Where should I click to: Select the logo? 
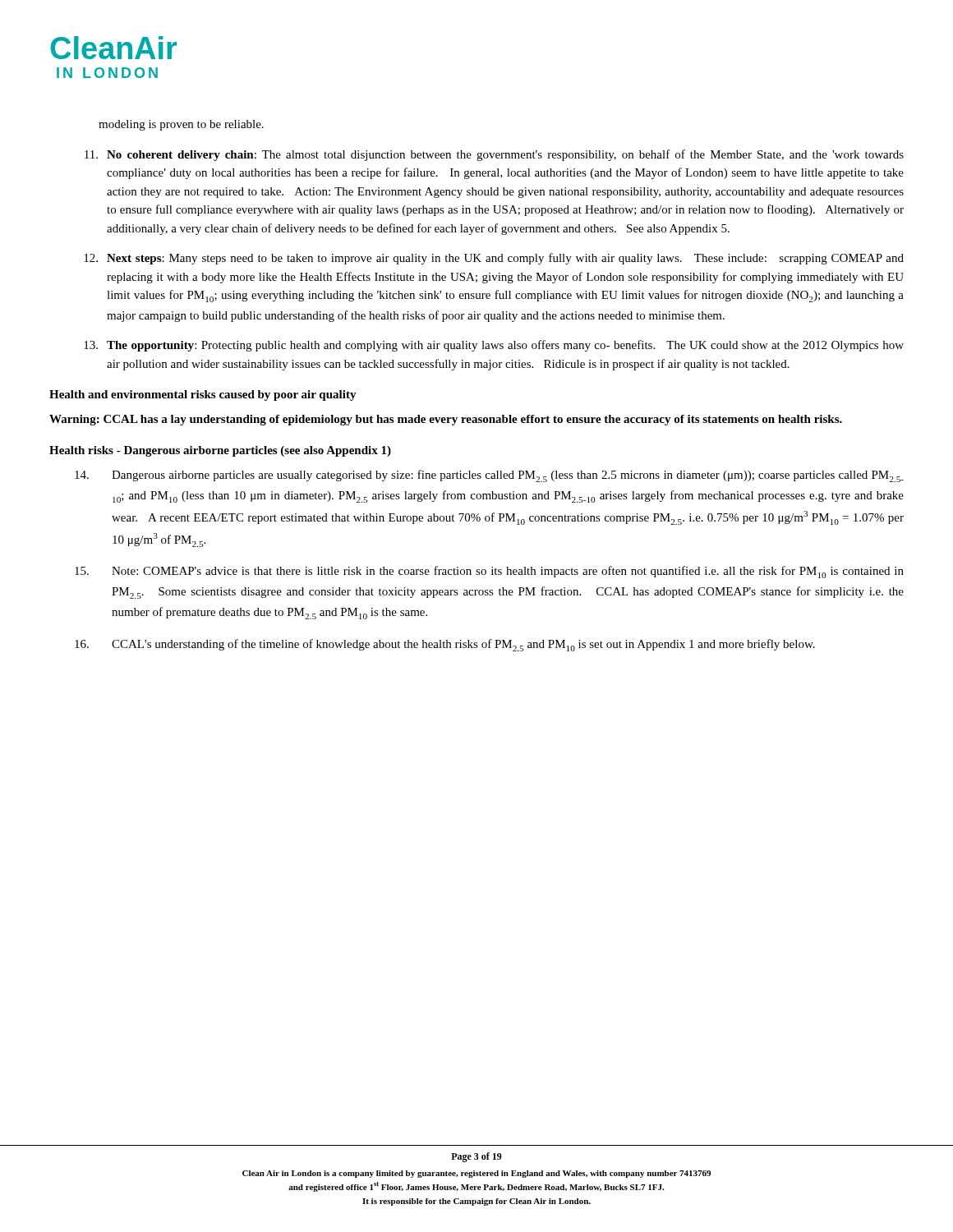[x=131, y=59]
